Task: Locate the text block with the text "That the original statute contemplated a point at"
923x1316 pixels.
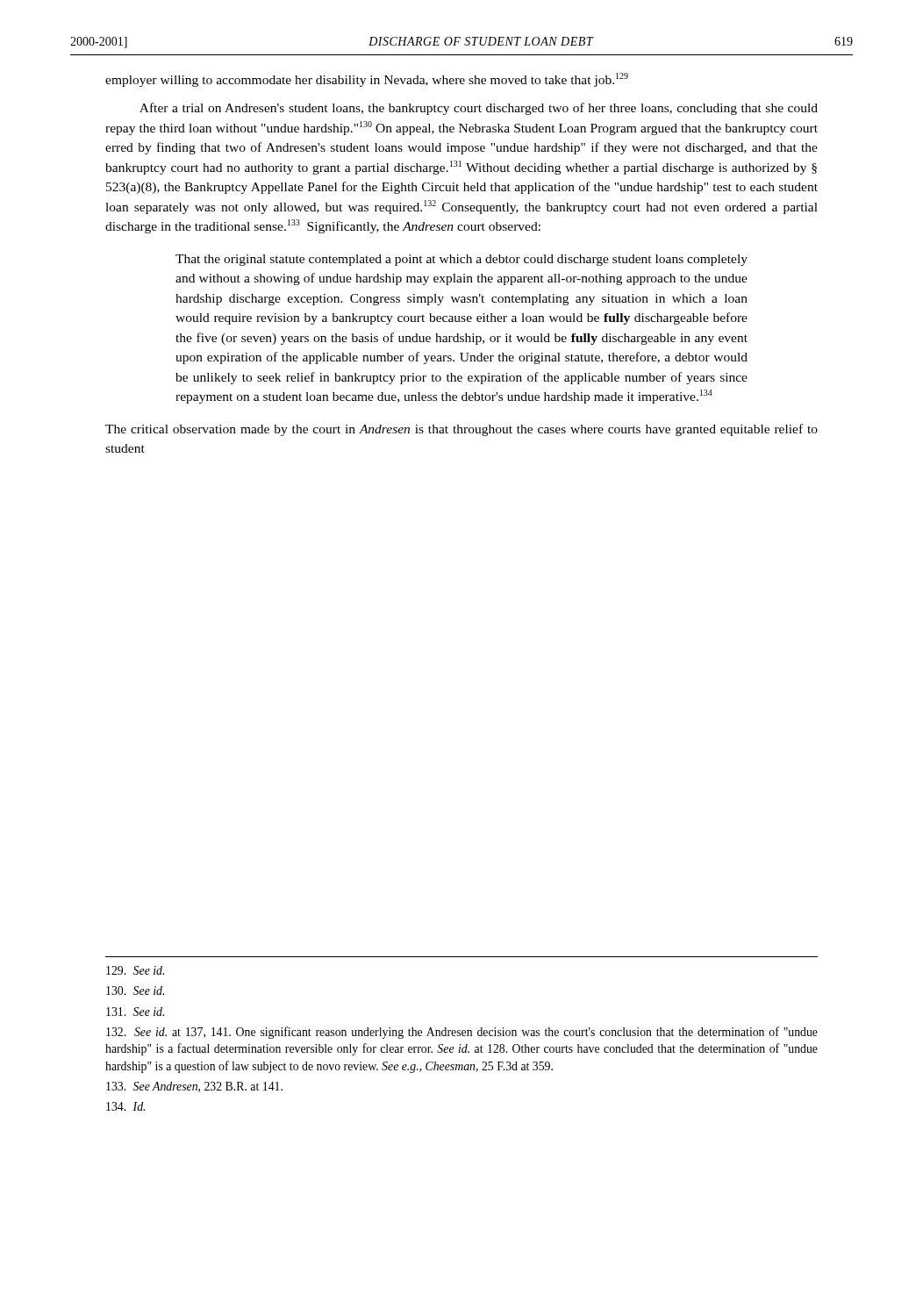Action: click(x=462, y=327)
